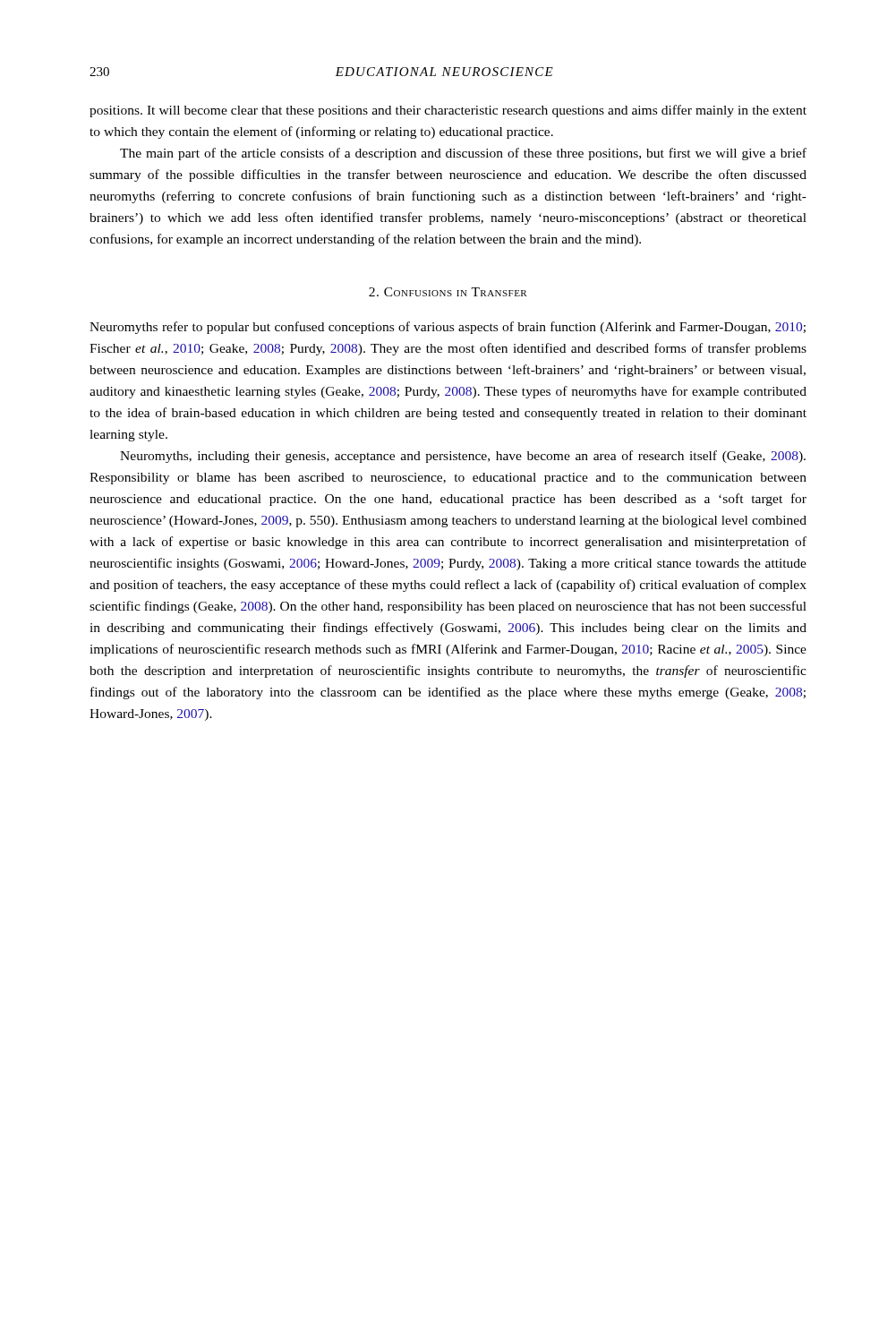Navigate to the text block starting "Neuromyths refer to popular but"
Image resolution: width=896 pixels, height=1343 pixels.
[x=448, y=520]
